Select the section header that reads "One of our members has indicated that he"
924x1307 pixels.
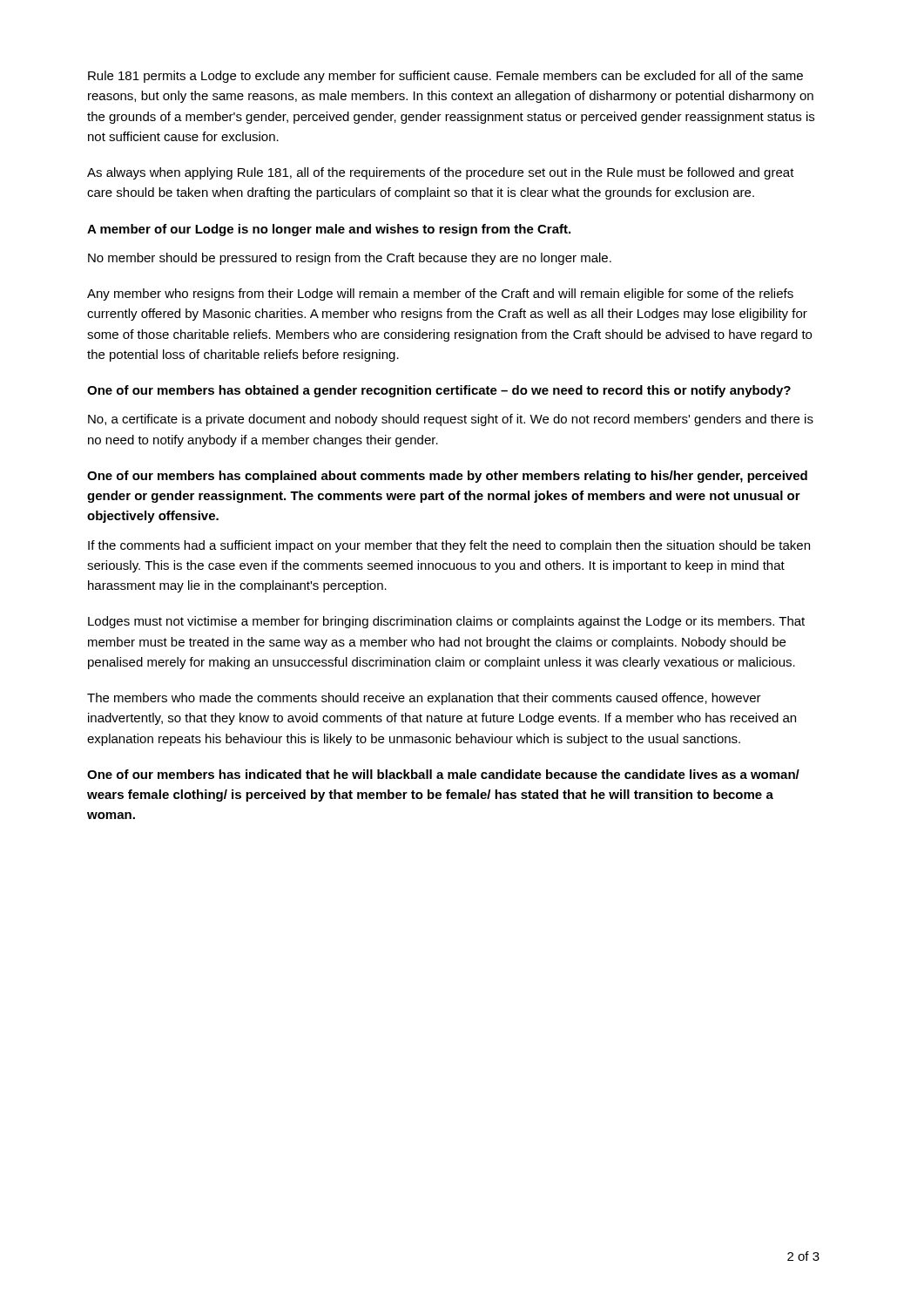(443, 794)
